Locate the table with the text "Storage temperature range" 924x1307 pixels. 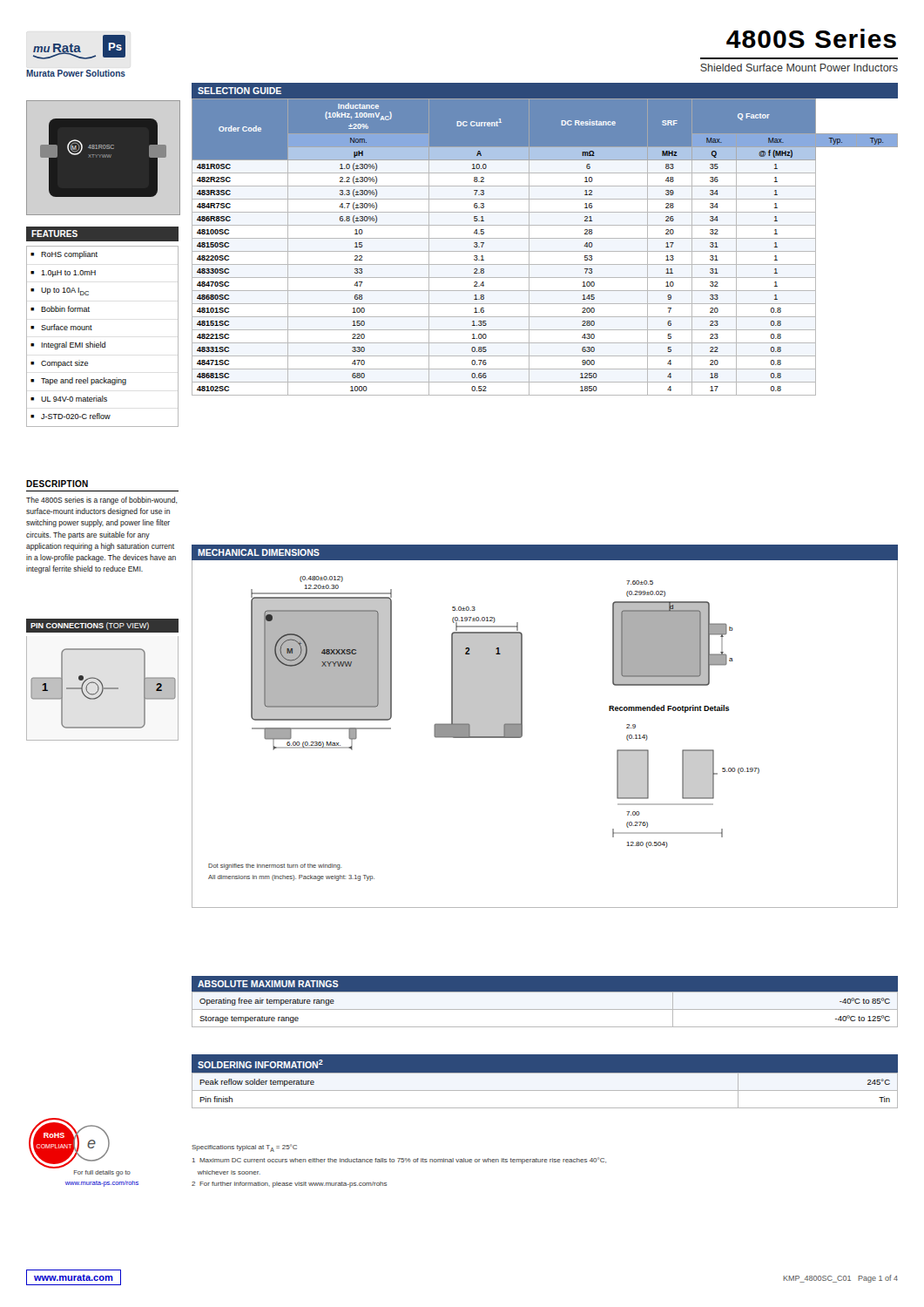point(545,1009)
